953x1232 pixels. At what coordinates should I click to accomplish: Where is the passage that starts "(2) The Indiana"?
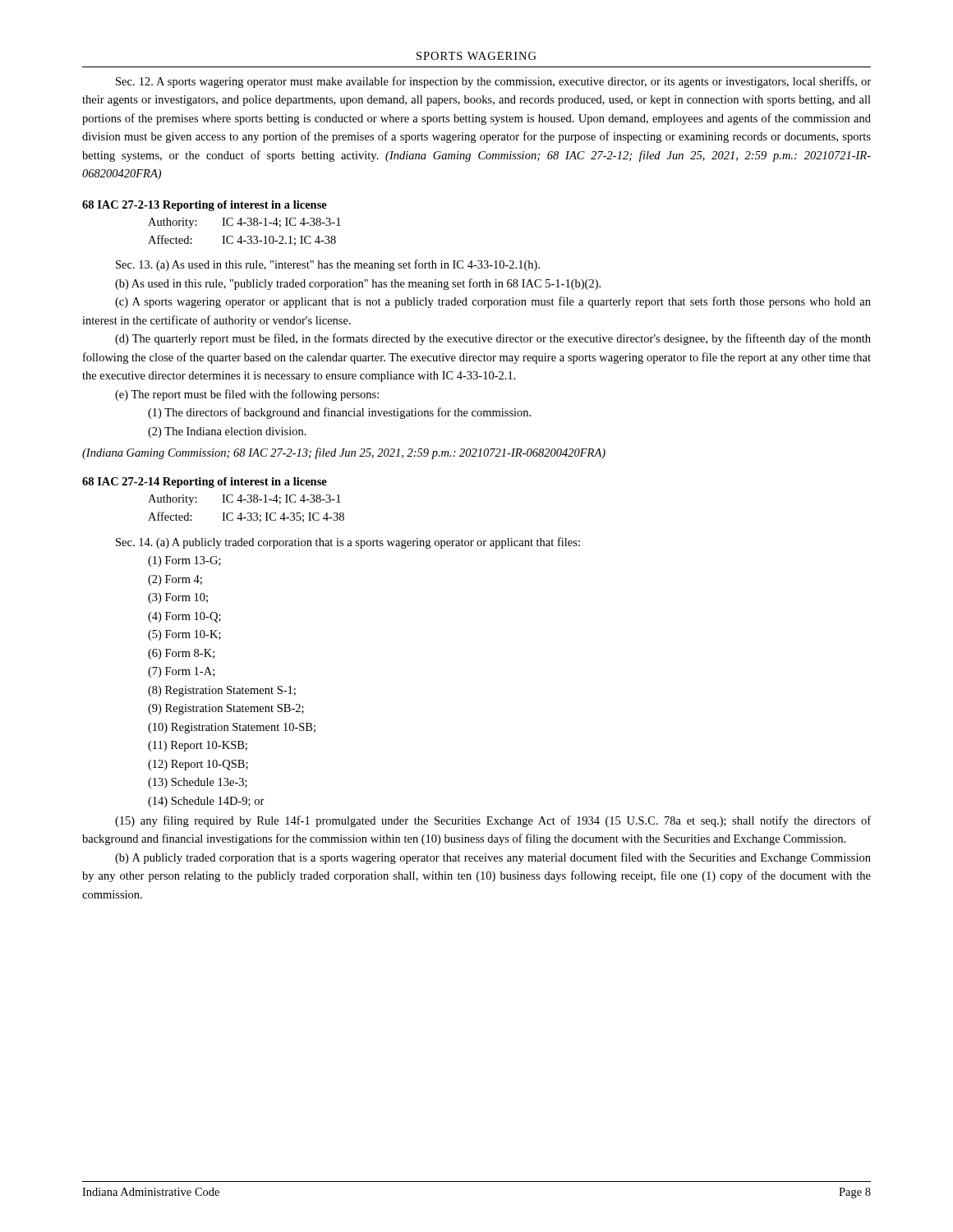(227, 431)
